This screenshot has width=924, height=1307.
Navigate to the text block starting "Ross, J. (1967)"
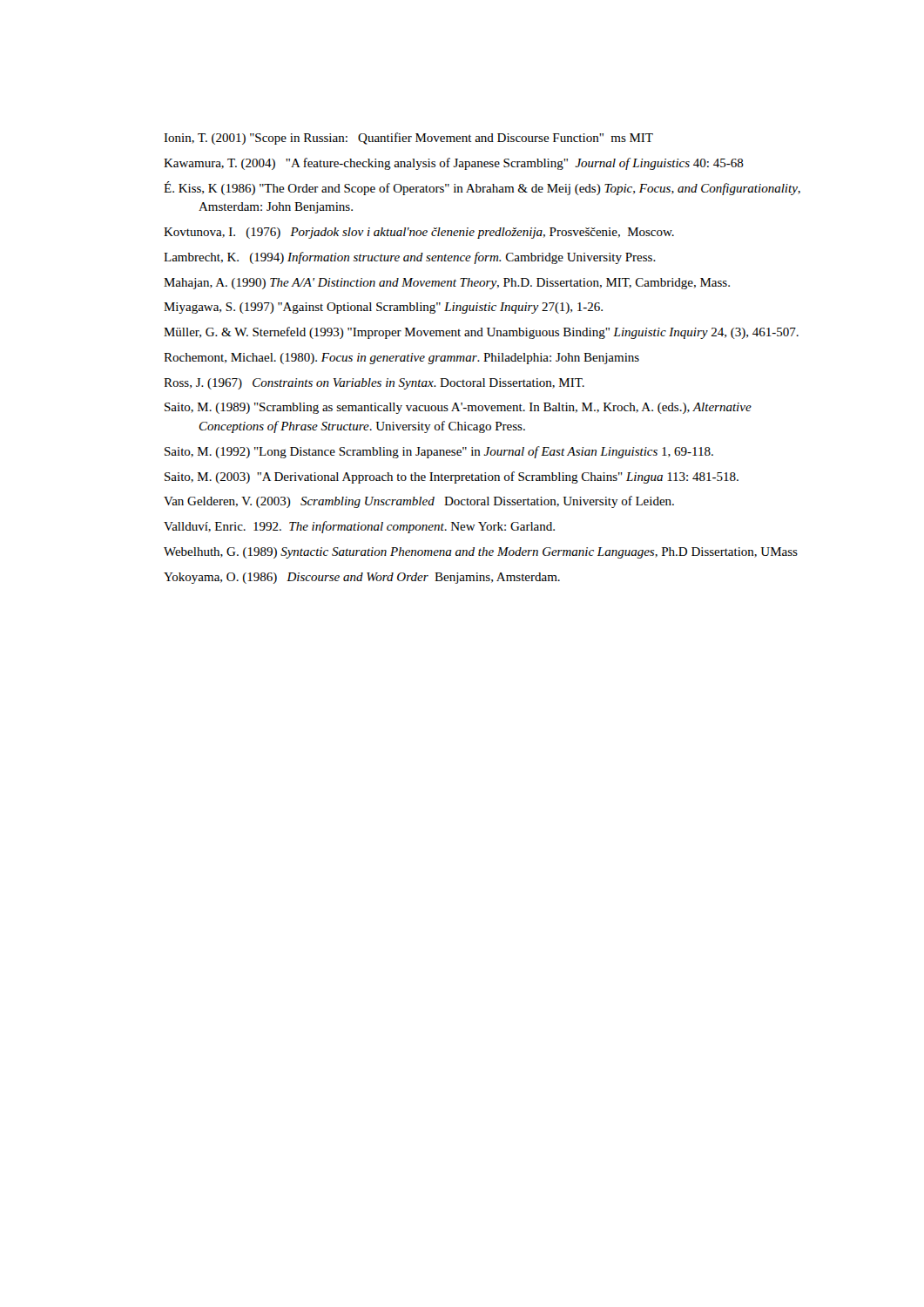[374, 382]
